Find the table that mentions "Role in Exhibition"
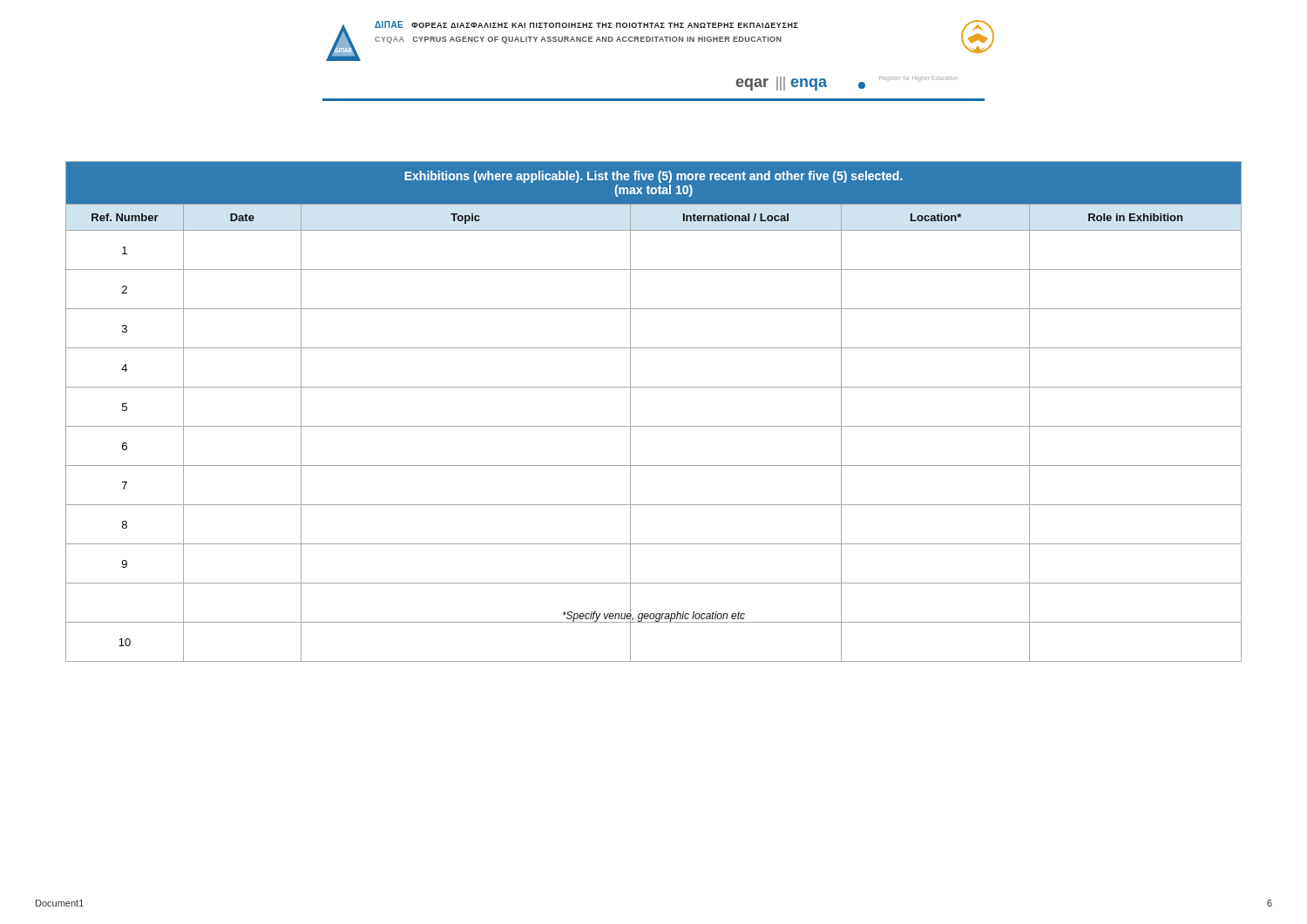This screenshot has width=1307, height=924. pos(654,412)
